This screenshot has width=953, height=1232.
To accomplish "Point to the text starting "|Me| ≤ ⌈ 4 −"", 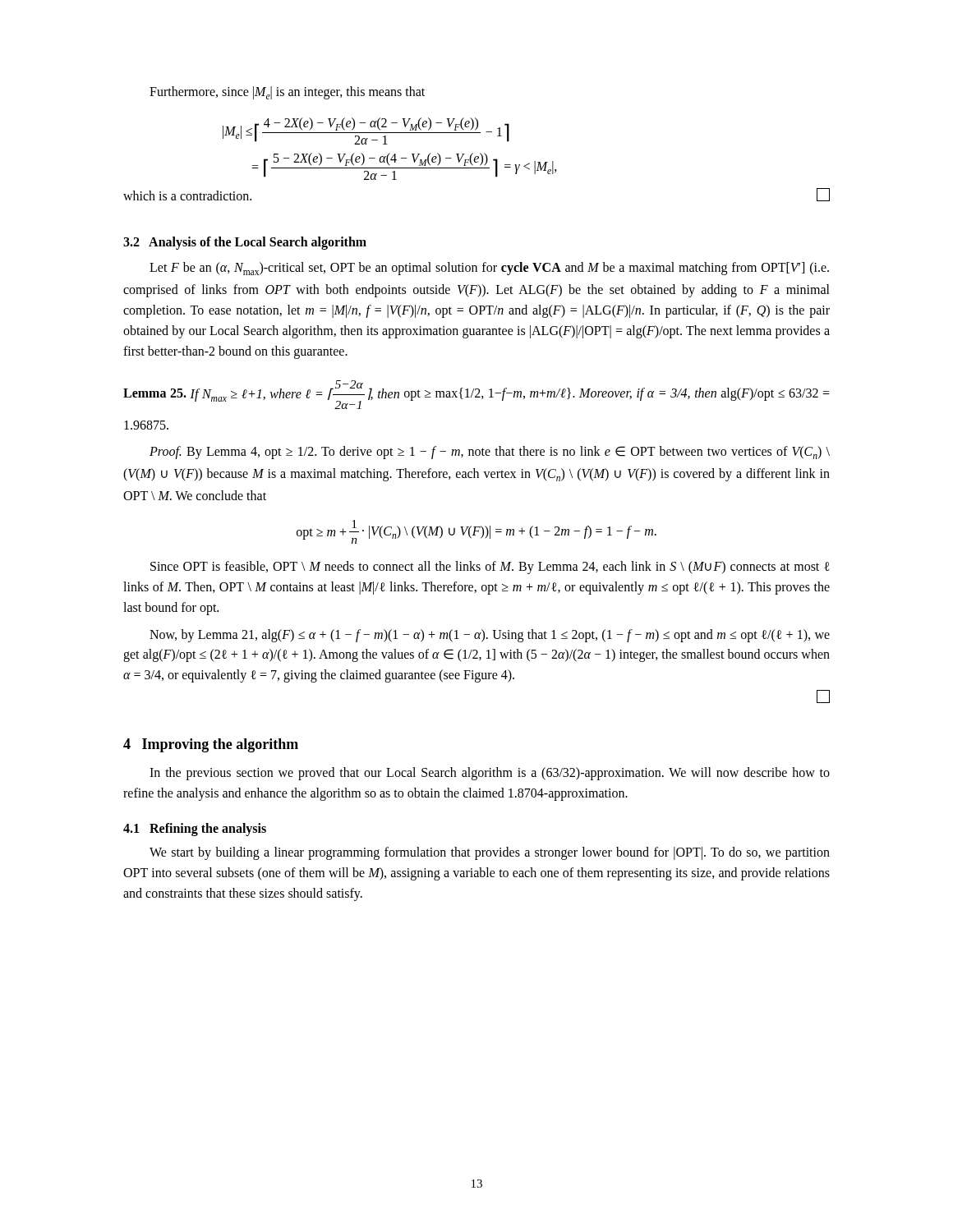I will (390, 150).
